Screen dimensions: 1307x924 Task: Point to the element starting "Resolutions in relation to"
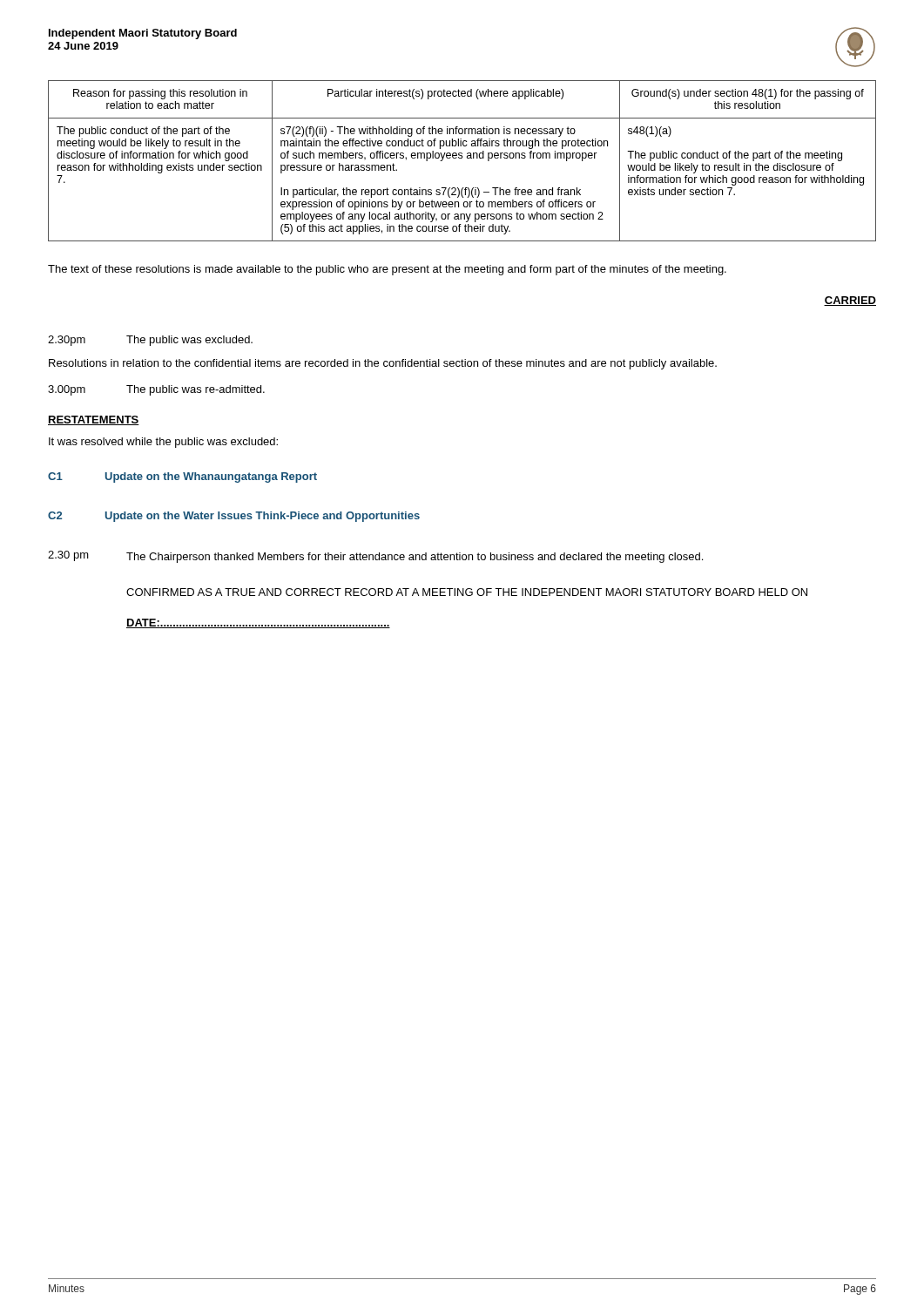pos(383,363)
